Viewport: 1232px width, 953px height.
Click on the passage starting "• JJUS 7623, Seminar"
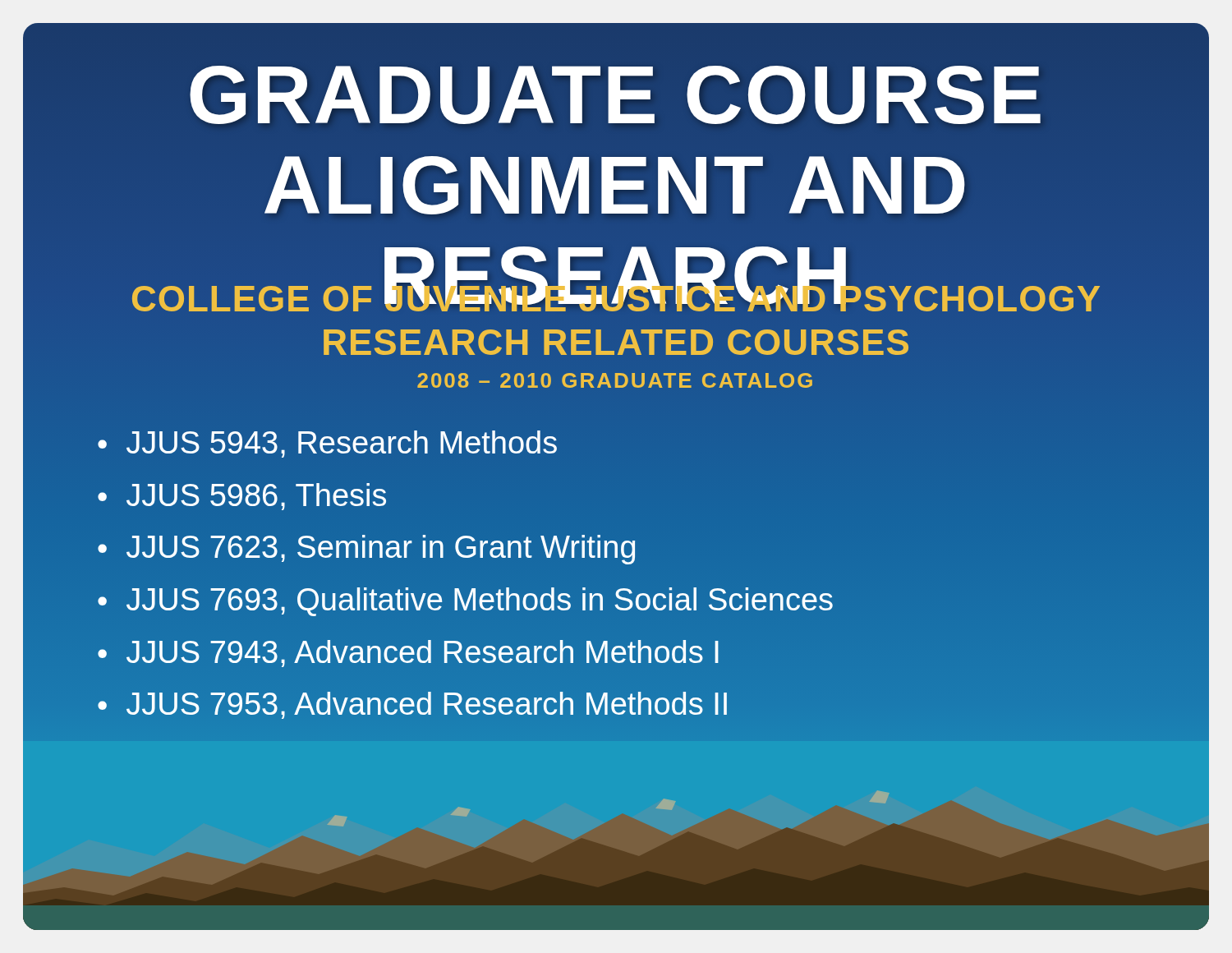point(367,549)
